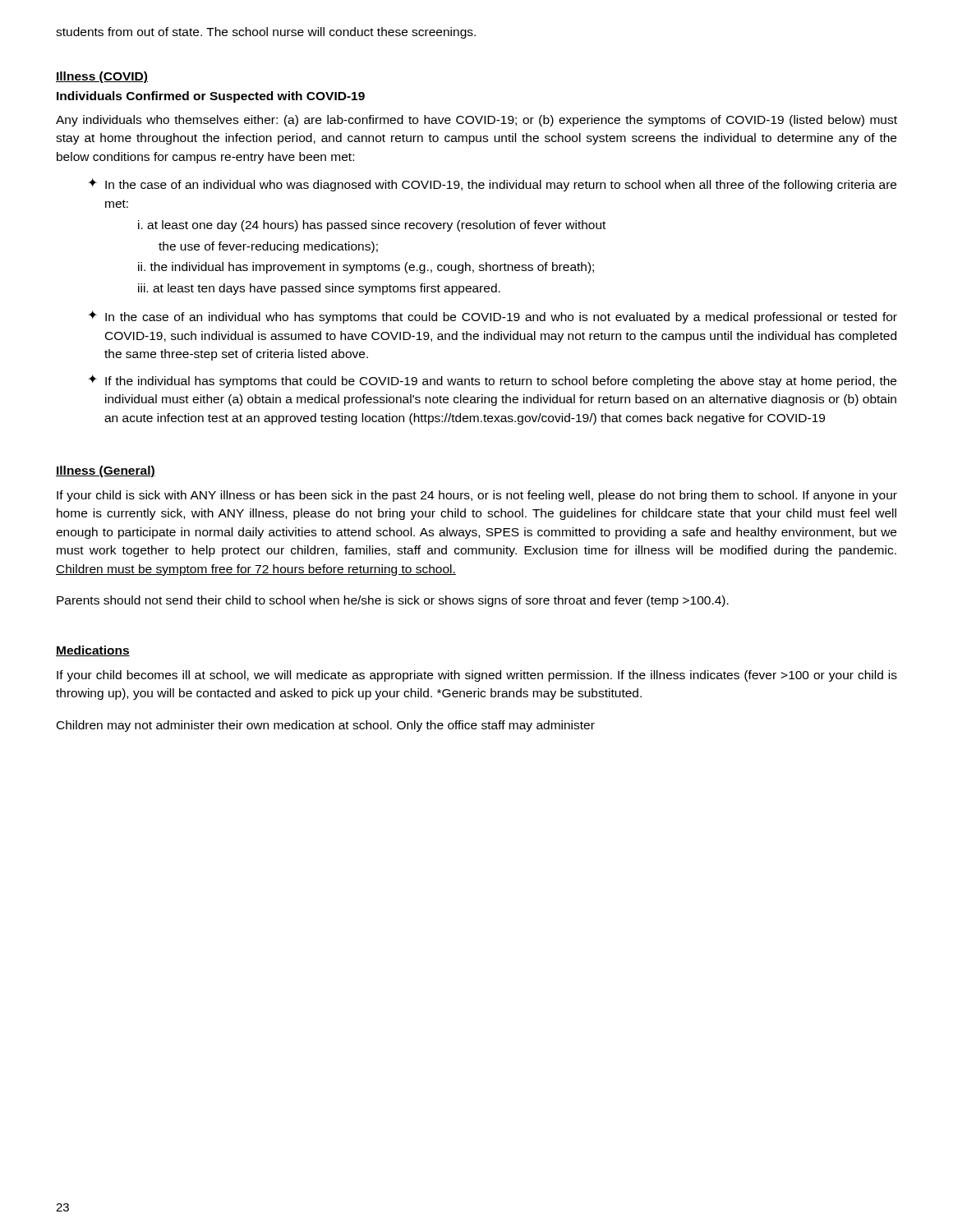Locate the text block containing "If your child is sick with ANY illness"
953x1232 pixels.
pos(476,532)
